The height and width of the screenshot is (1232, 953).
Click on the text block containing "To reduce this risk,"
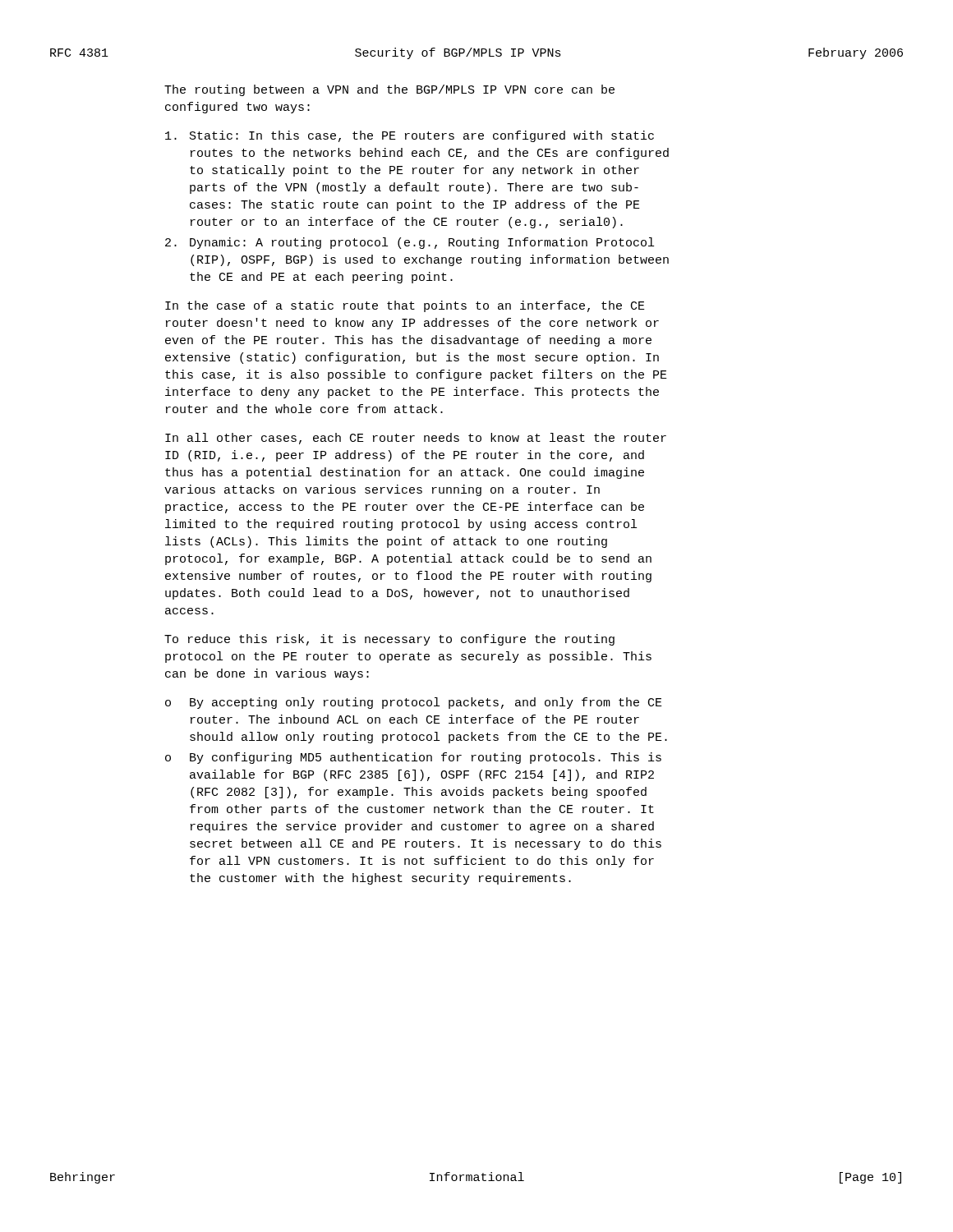tap(476, 658)
